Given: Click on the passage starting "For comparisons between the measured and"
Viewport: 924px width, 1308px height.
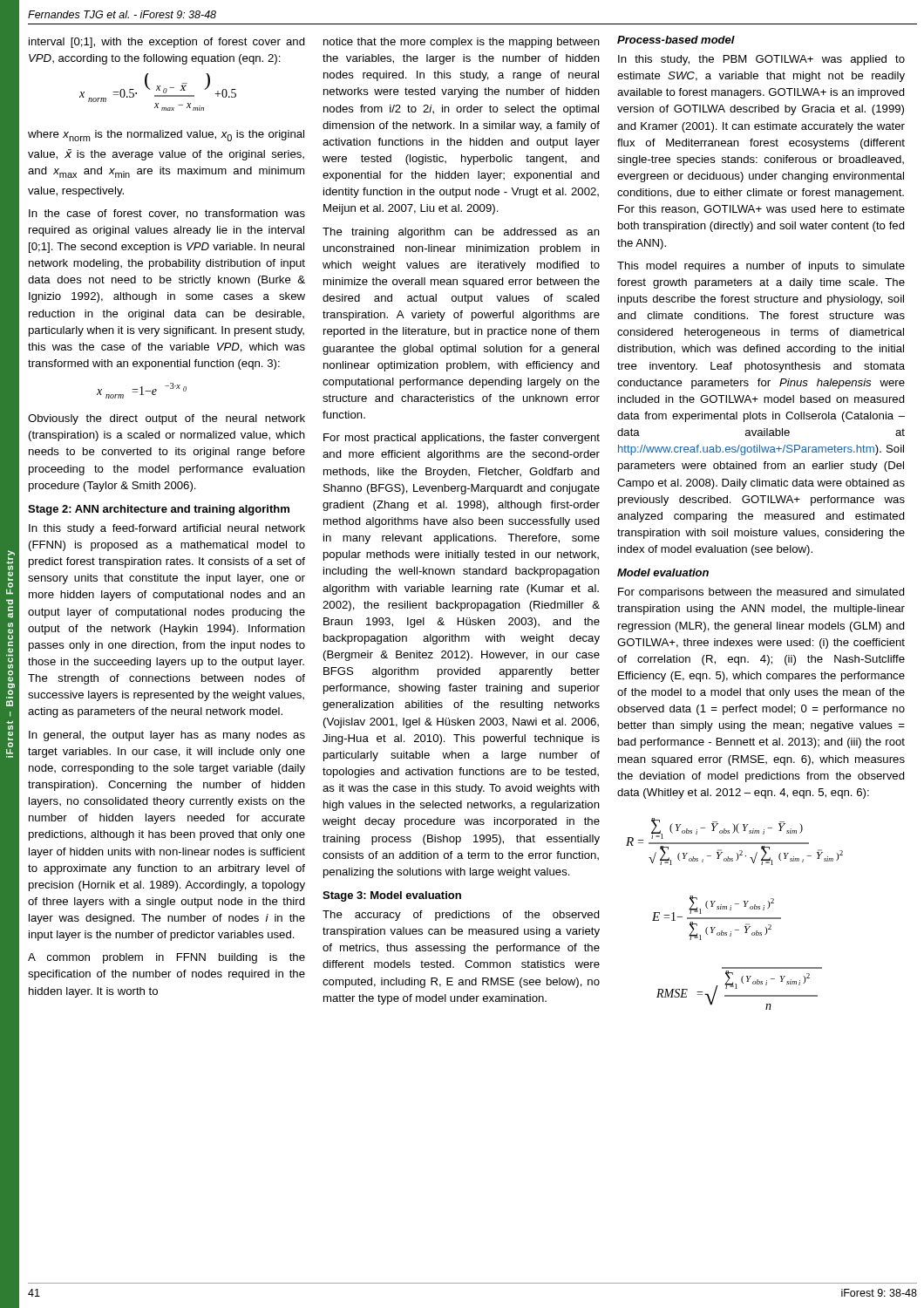Looking at the screenshot, I should tap(761, 692).
